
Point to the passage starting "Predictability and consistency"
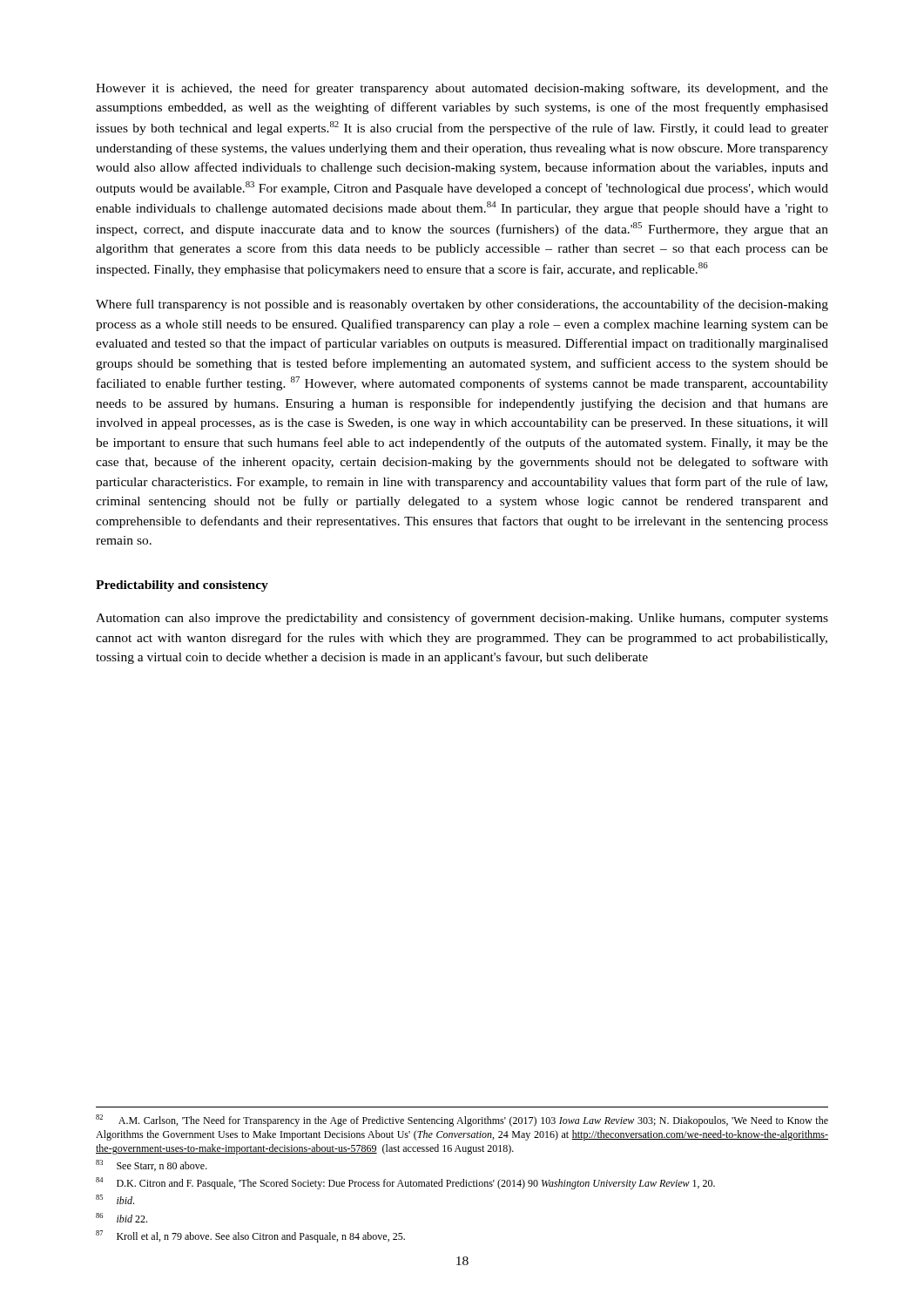click(x=182, y=584)
